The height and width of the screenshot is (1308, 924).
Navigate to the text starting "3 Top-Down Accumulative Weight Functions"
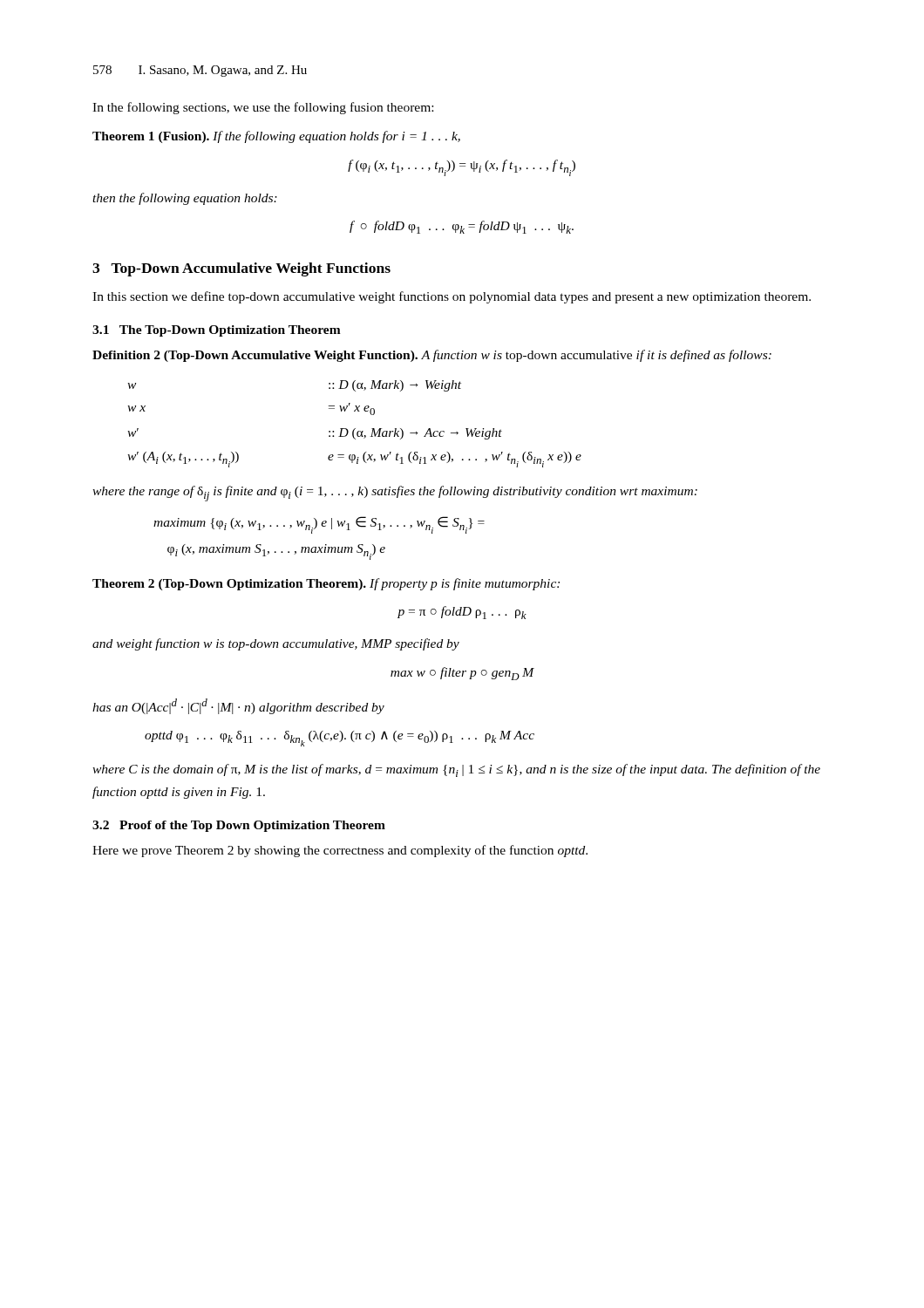tap(241, 267)
